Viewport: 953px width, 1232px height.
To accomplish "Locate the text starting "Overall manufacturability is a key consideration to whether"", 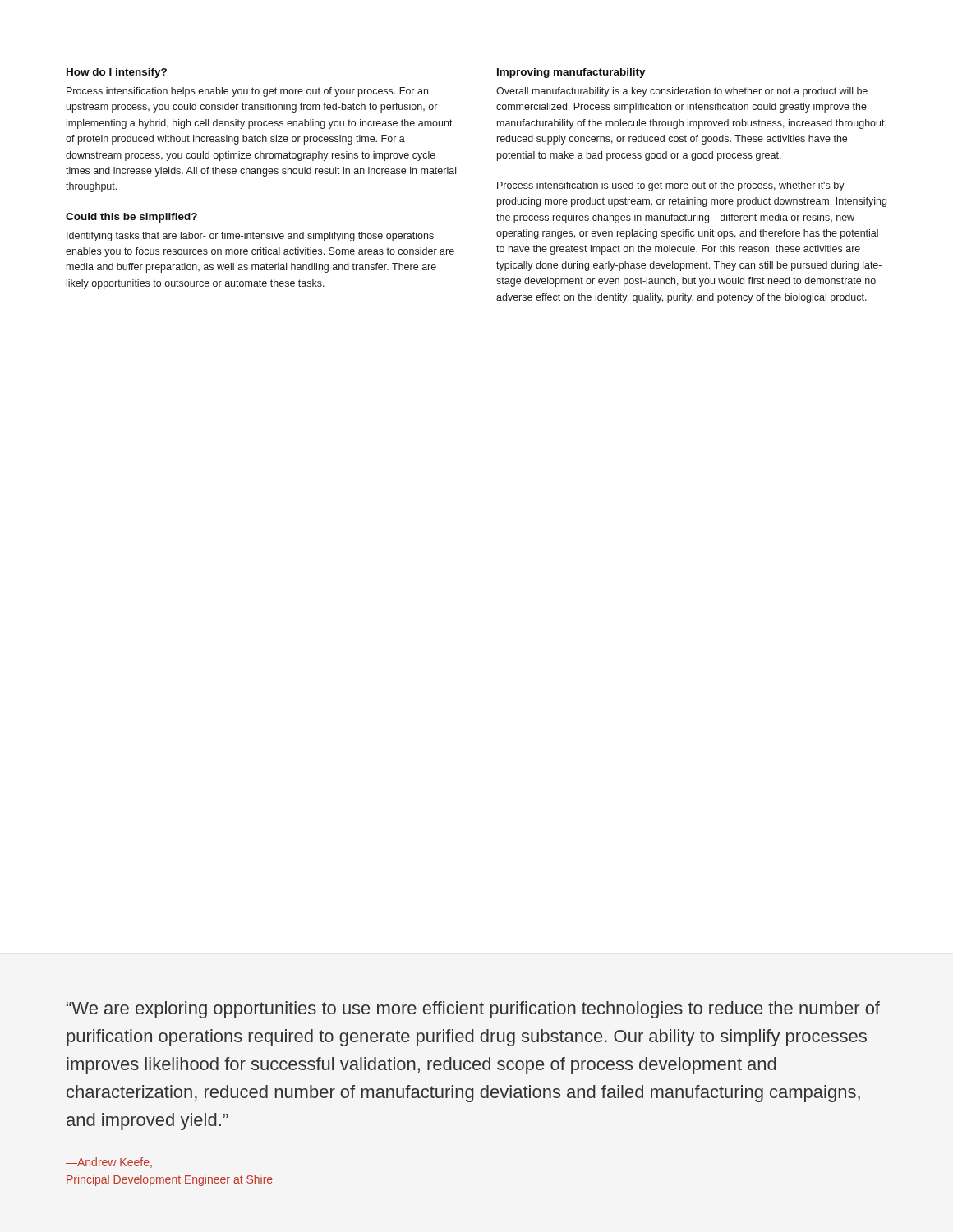I will 692,123.
